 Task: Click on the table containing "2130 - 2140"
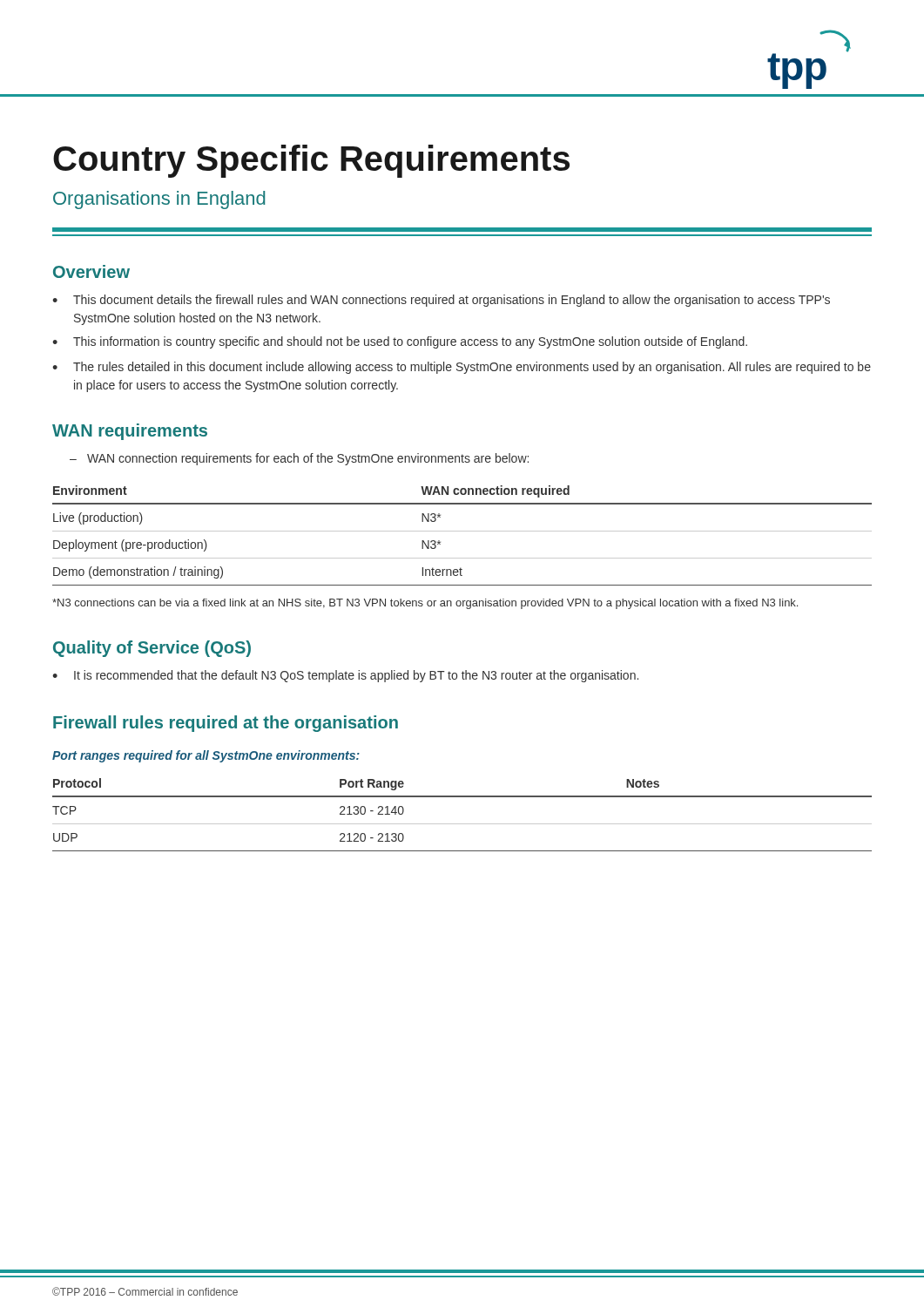coord(462,811)
